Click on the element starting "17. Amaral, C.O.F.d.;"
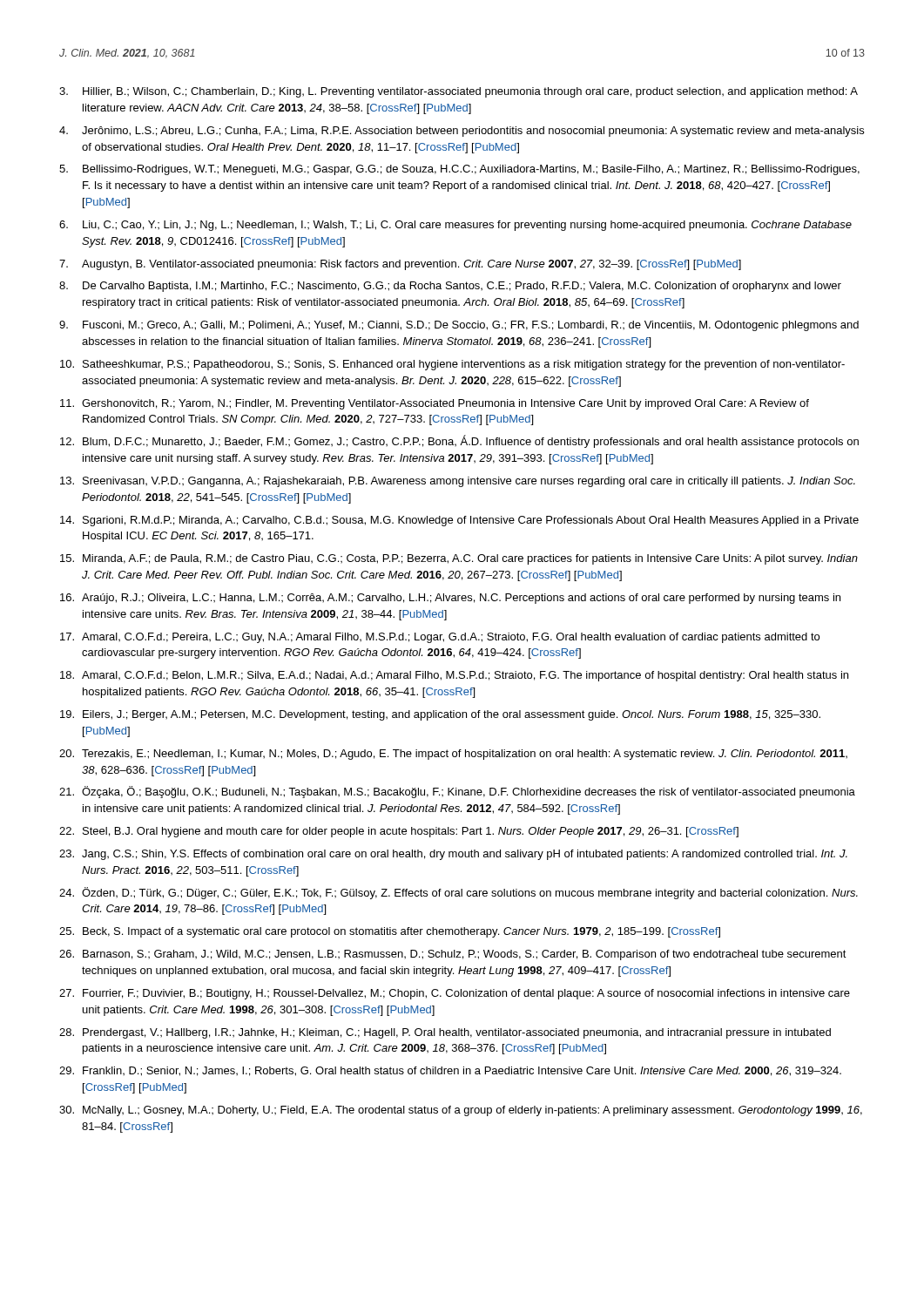This screenshot has height=1307, width=924. pos(462,645)
